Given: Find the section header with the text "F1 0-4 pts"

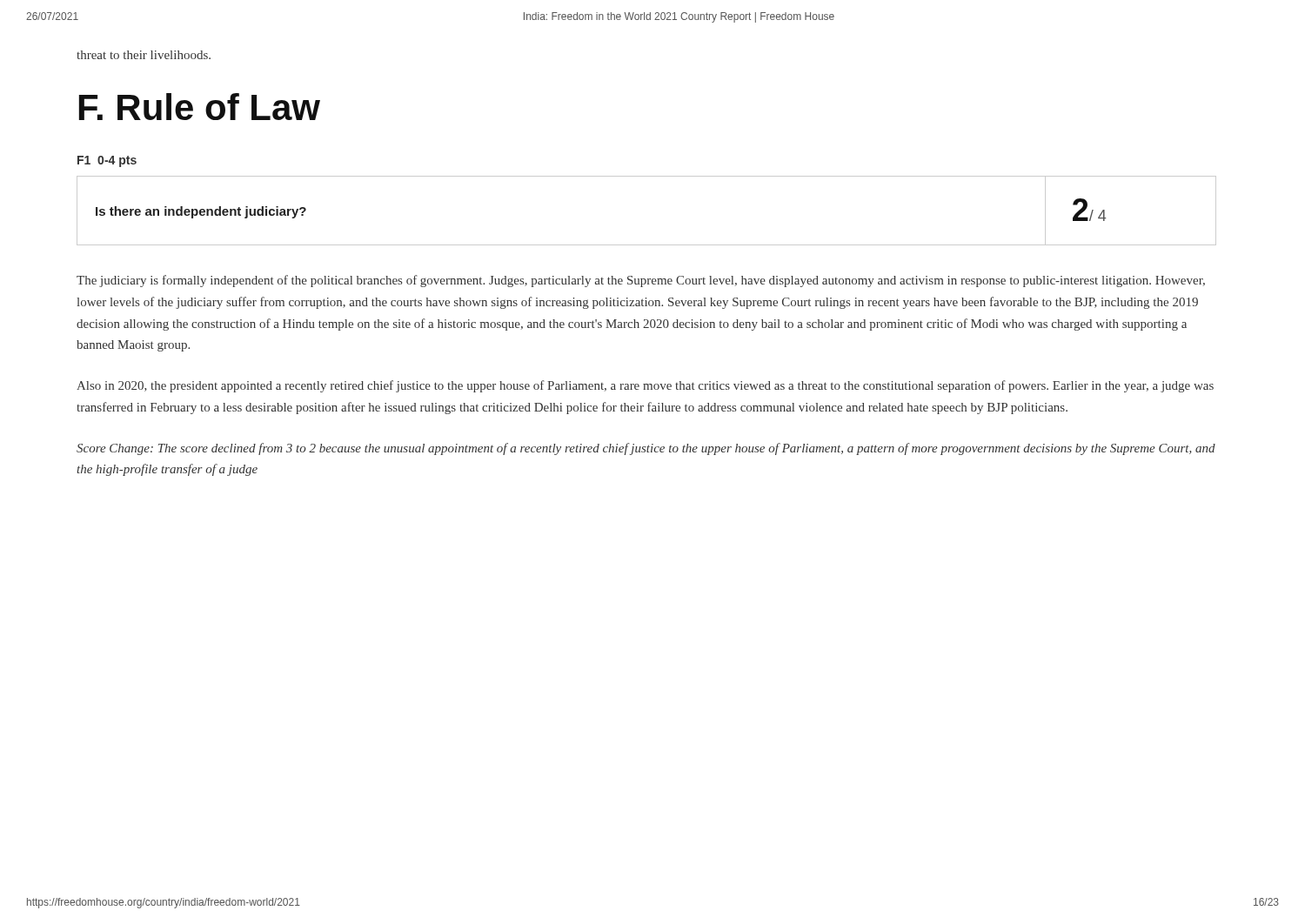Looking at the screenshot, I should pyautogui.click(x=107, y=160).
